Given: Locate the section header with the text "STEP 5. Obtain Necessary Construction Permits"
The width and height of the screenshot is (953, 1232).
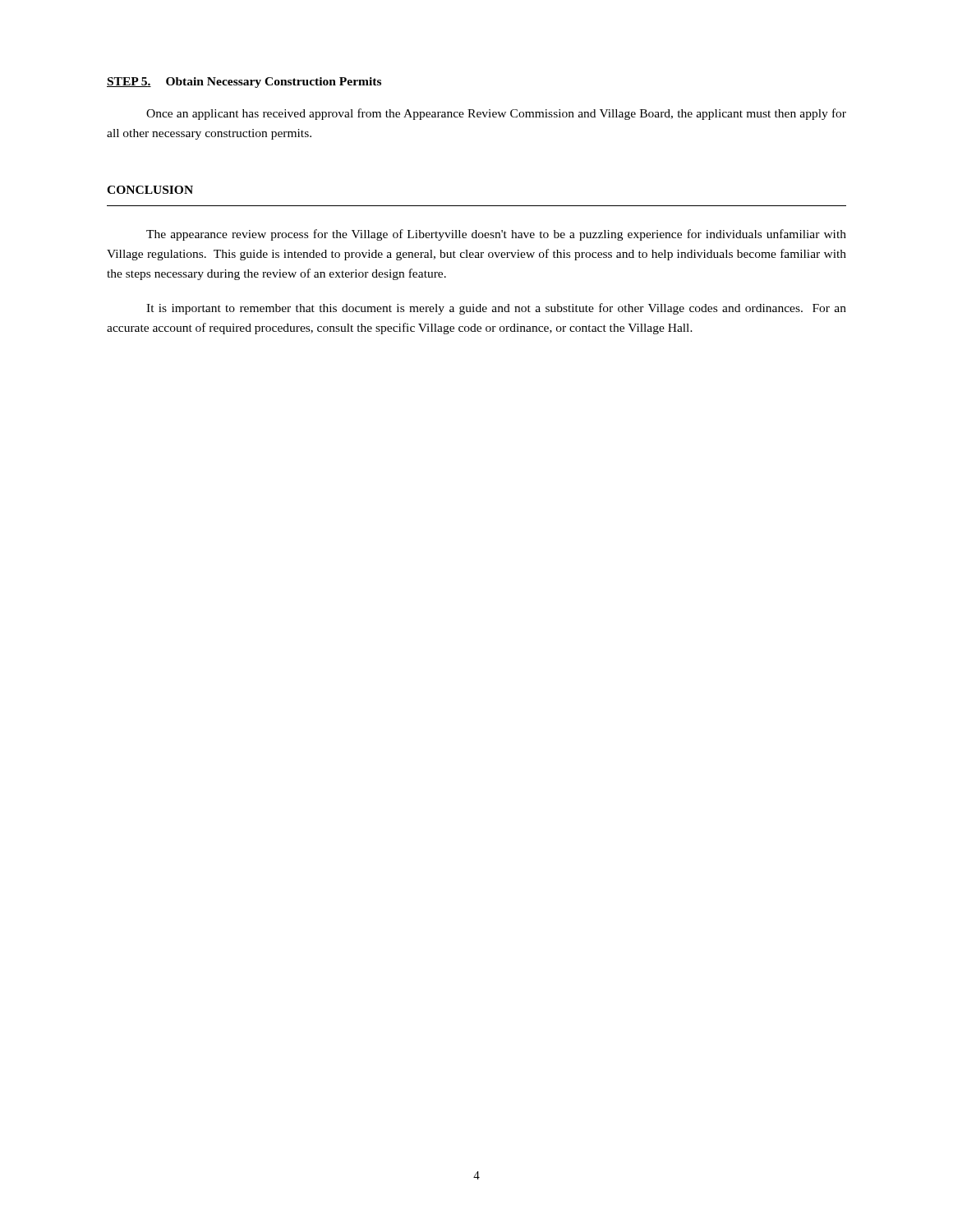Looking at the screenshot, I should point(244,81).
